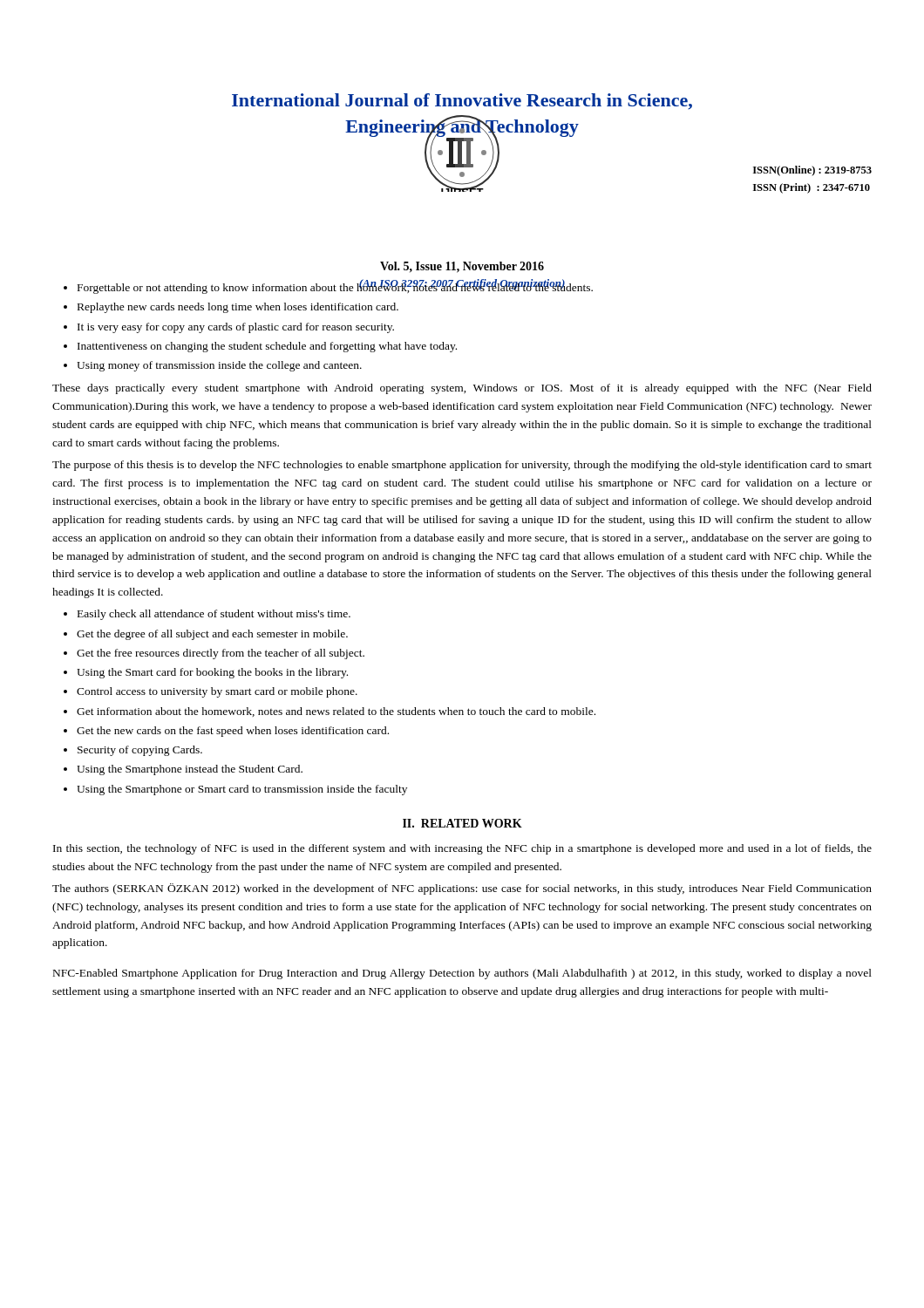Point to the block beginning "These days practically"

[x=462, y=415]
